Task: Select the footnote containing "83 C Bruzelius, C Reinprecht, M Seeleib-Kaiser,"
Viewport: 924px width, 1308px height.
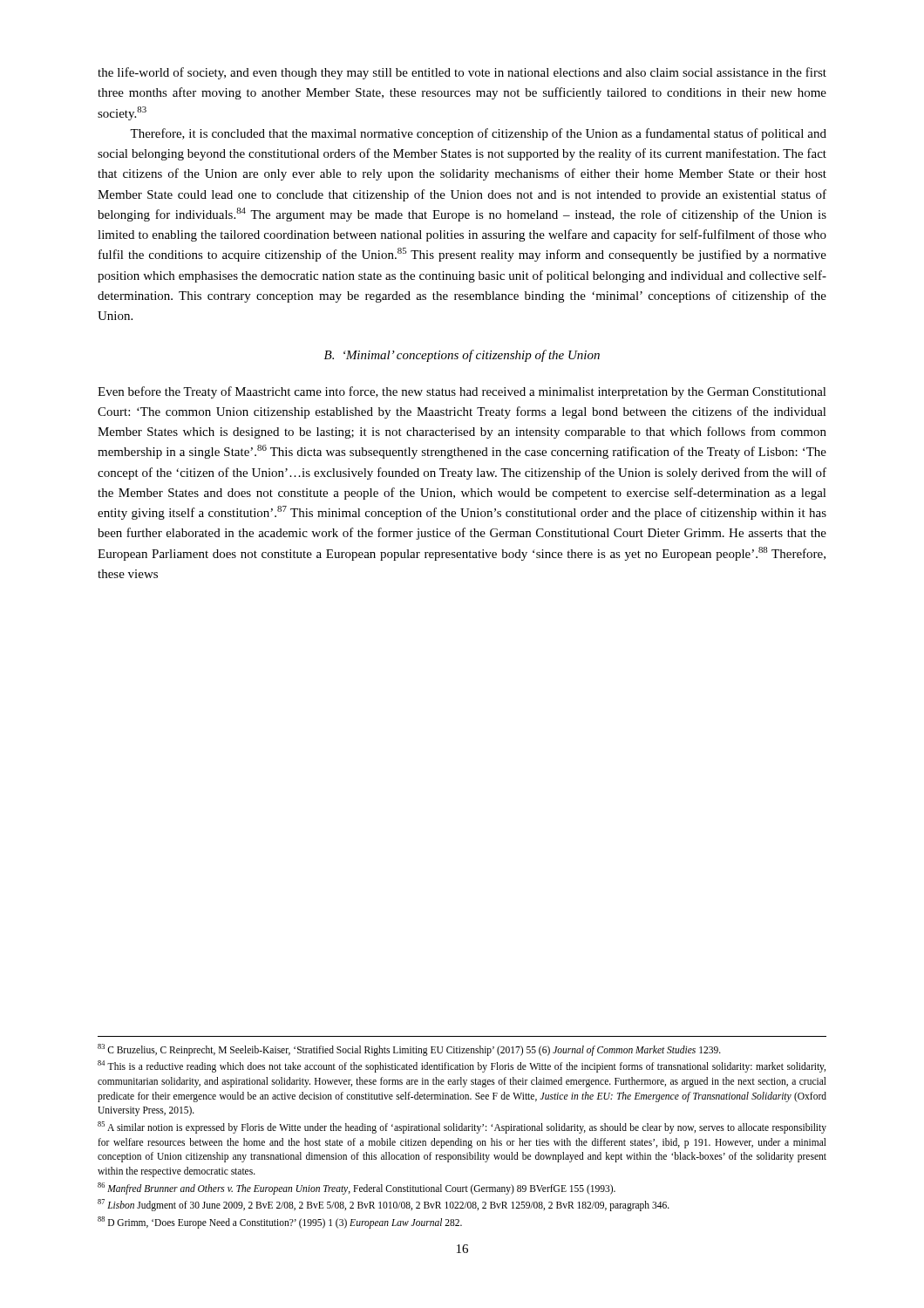Action: pyautogui.click(x=409, y=1049)
